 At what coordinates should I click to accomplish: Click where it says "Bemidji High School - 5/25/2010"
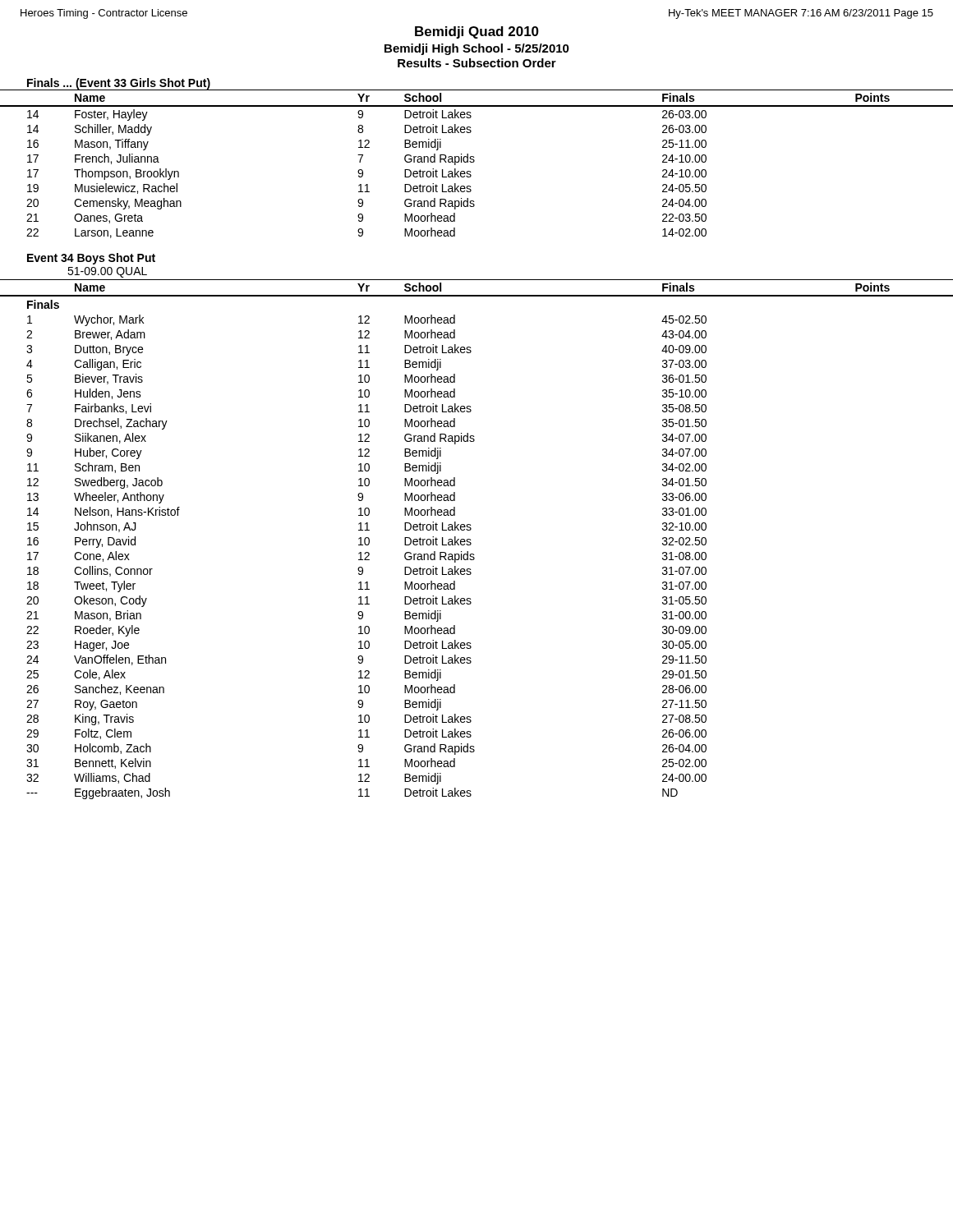(x=476, y=48)
